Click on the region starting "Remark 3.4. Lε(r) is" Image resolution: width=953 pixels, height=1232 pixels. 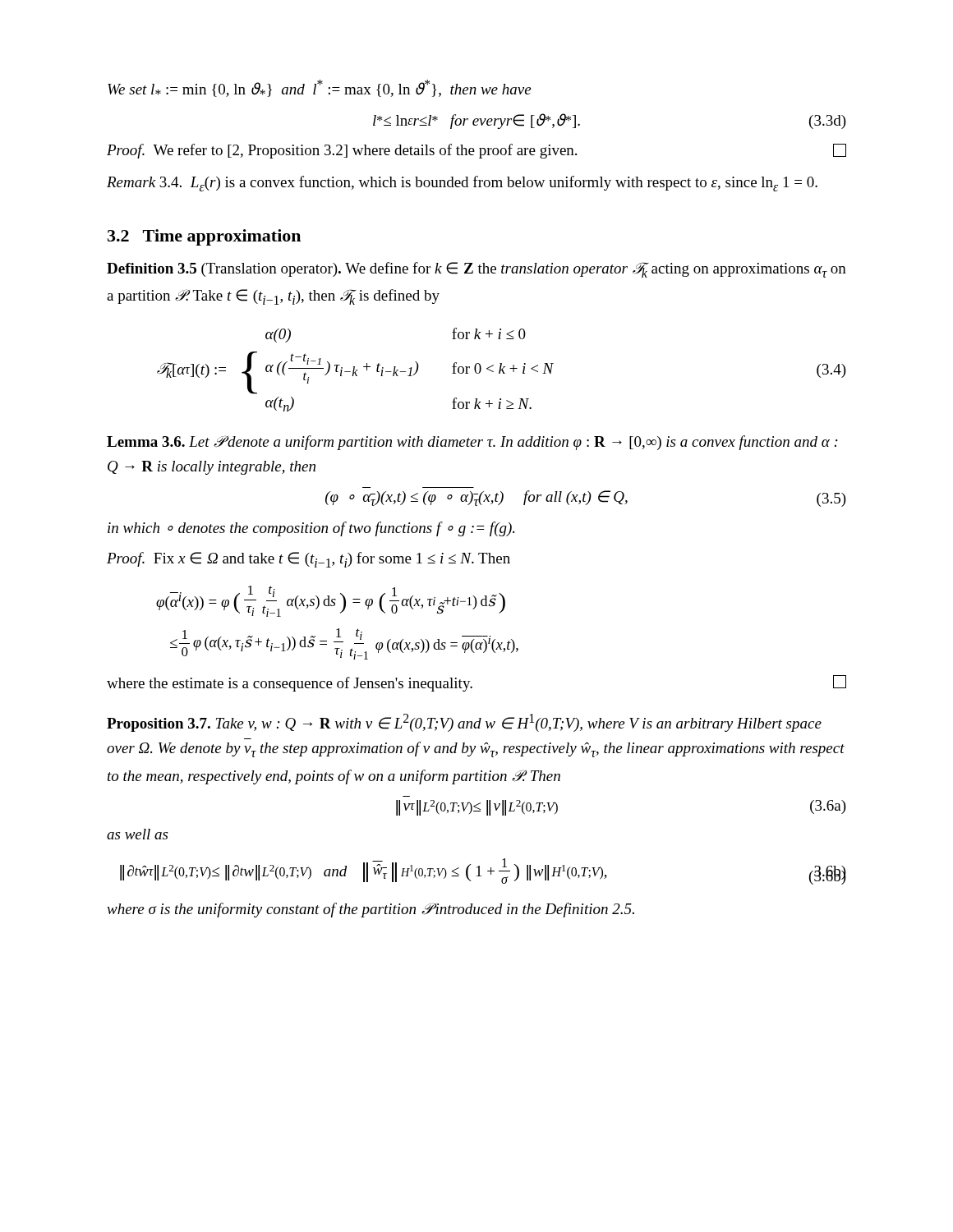coord(463,183)
